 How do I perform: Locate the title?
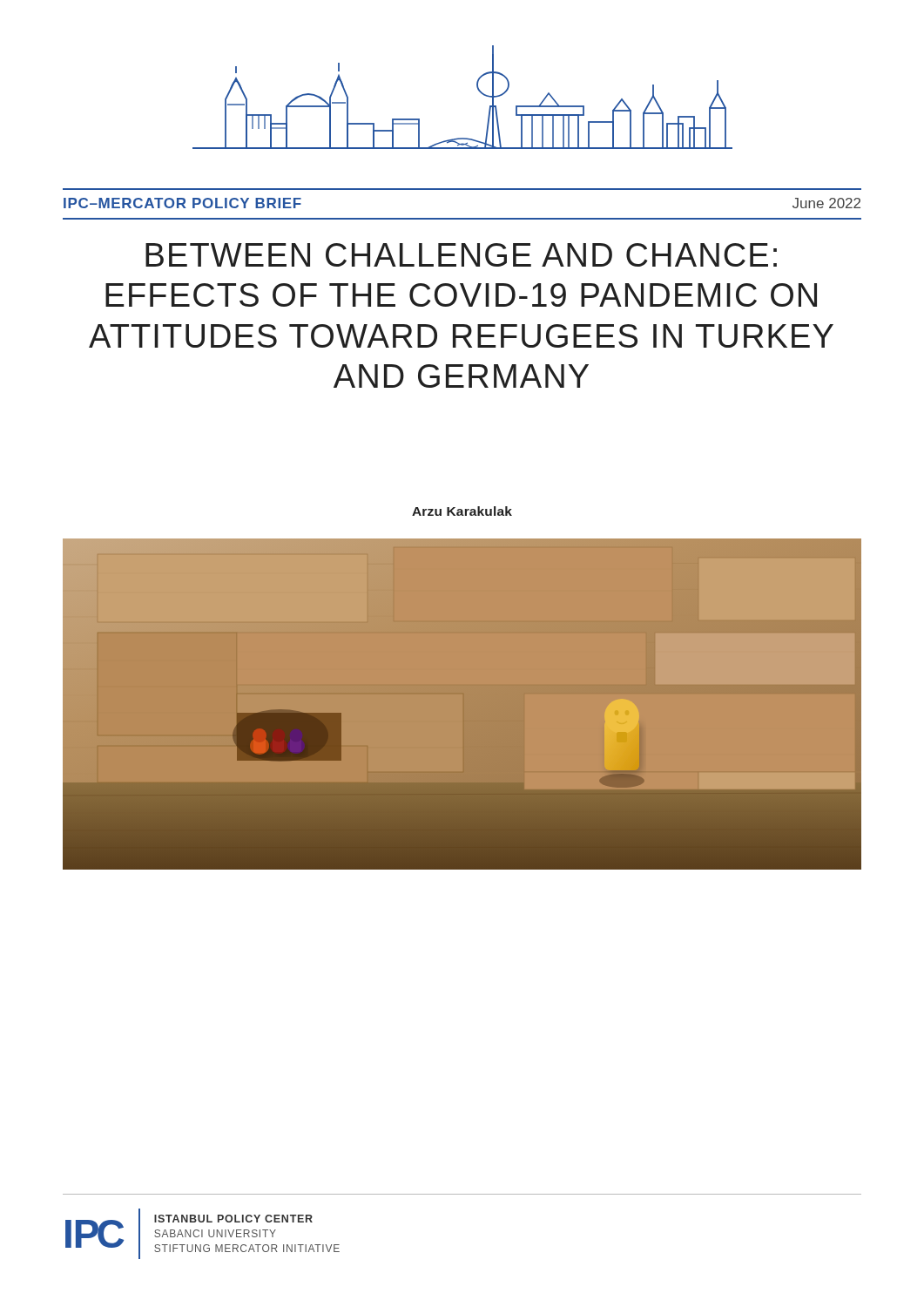pos(462,316)
